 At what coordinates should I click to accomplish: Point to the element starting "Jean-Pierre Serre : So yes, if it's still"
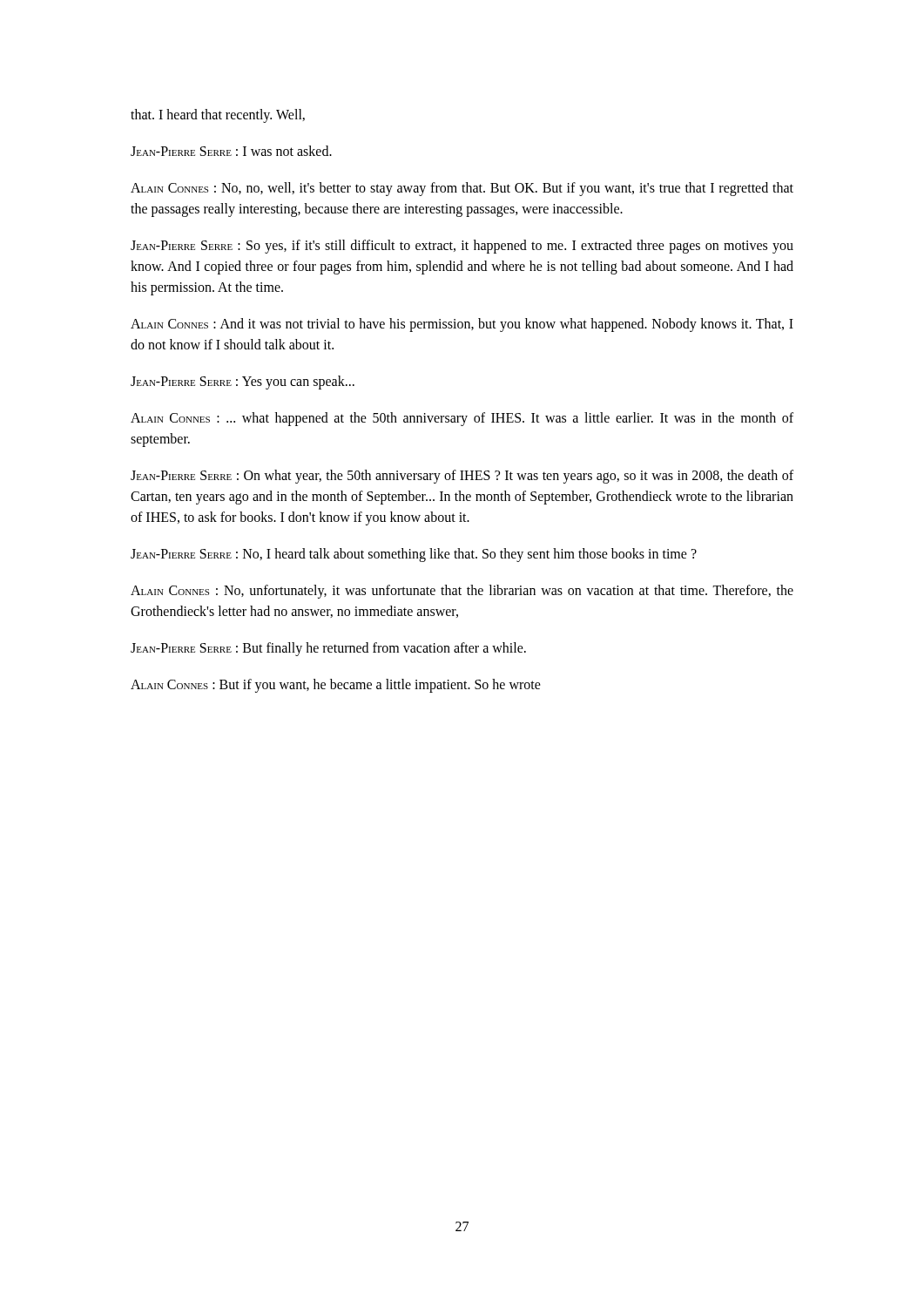(x=462, y=266)
